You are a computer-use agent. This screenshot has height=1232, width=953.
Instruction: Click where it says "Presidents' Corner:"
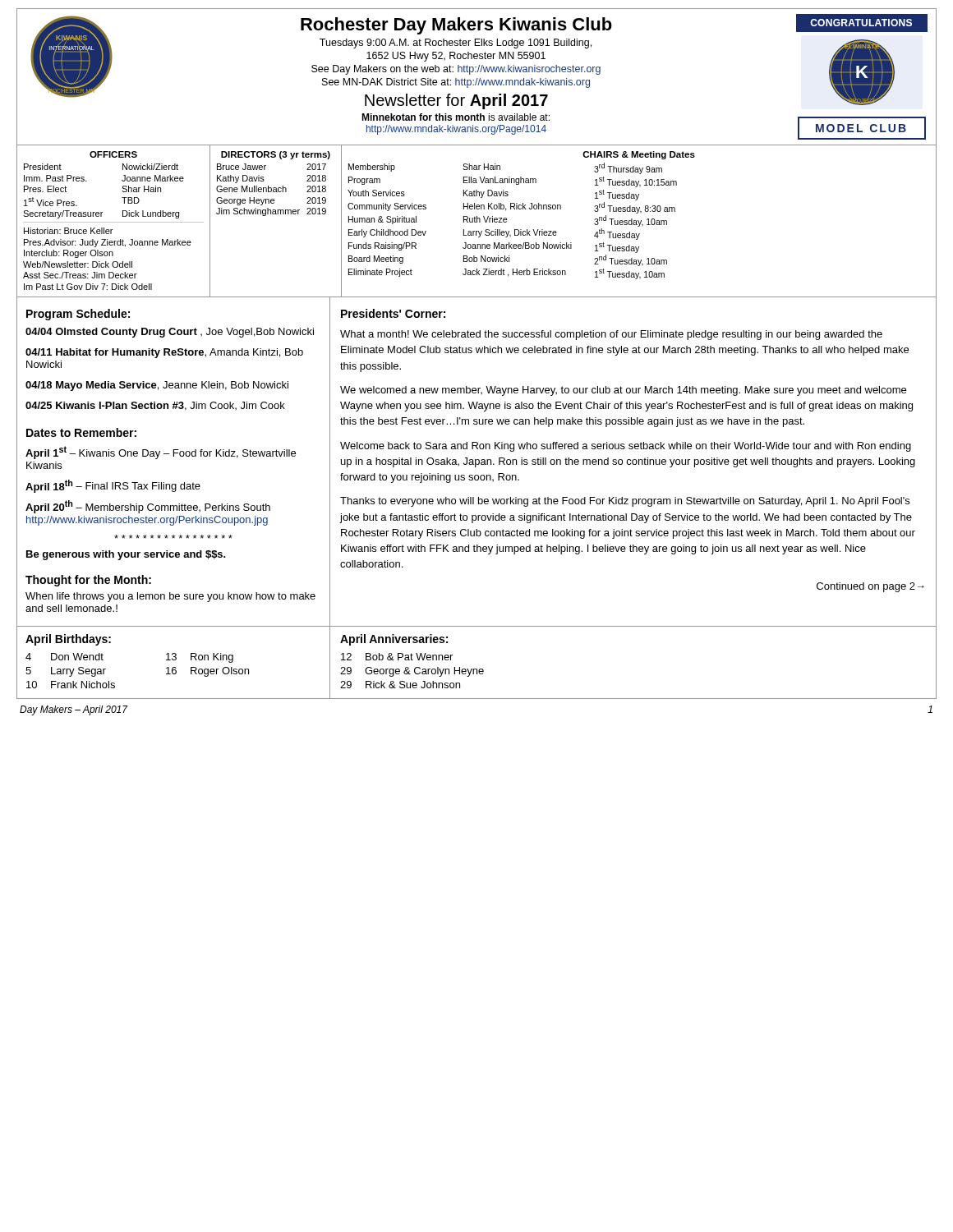click(x=393, y=314)
